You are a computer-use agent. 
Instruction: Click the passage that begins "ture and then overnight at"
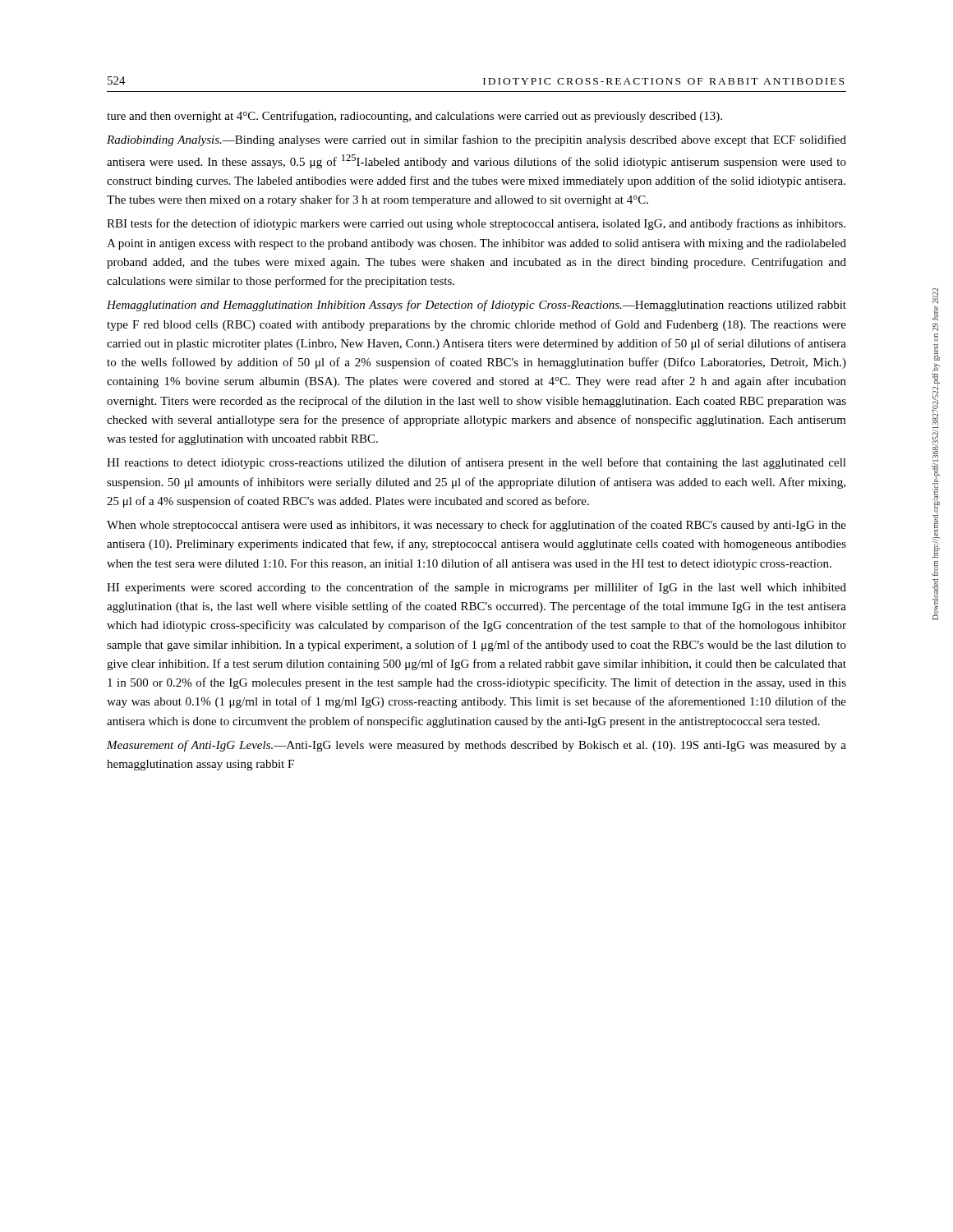476,116
